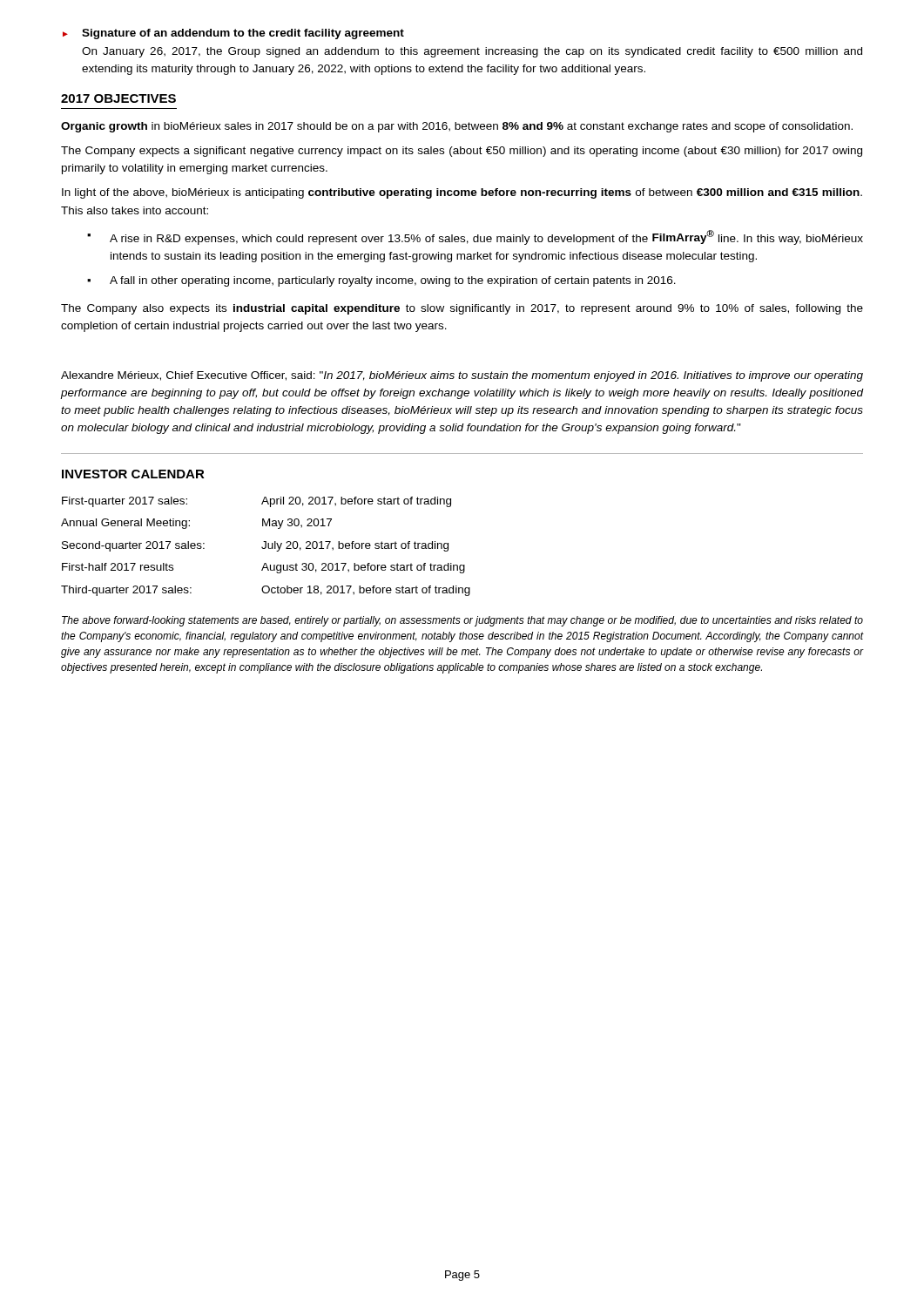924x1307 pixels.
Task: Click the passage that begins "► Signature of an addendum to the credit"
Action: click(462, 52)
